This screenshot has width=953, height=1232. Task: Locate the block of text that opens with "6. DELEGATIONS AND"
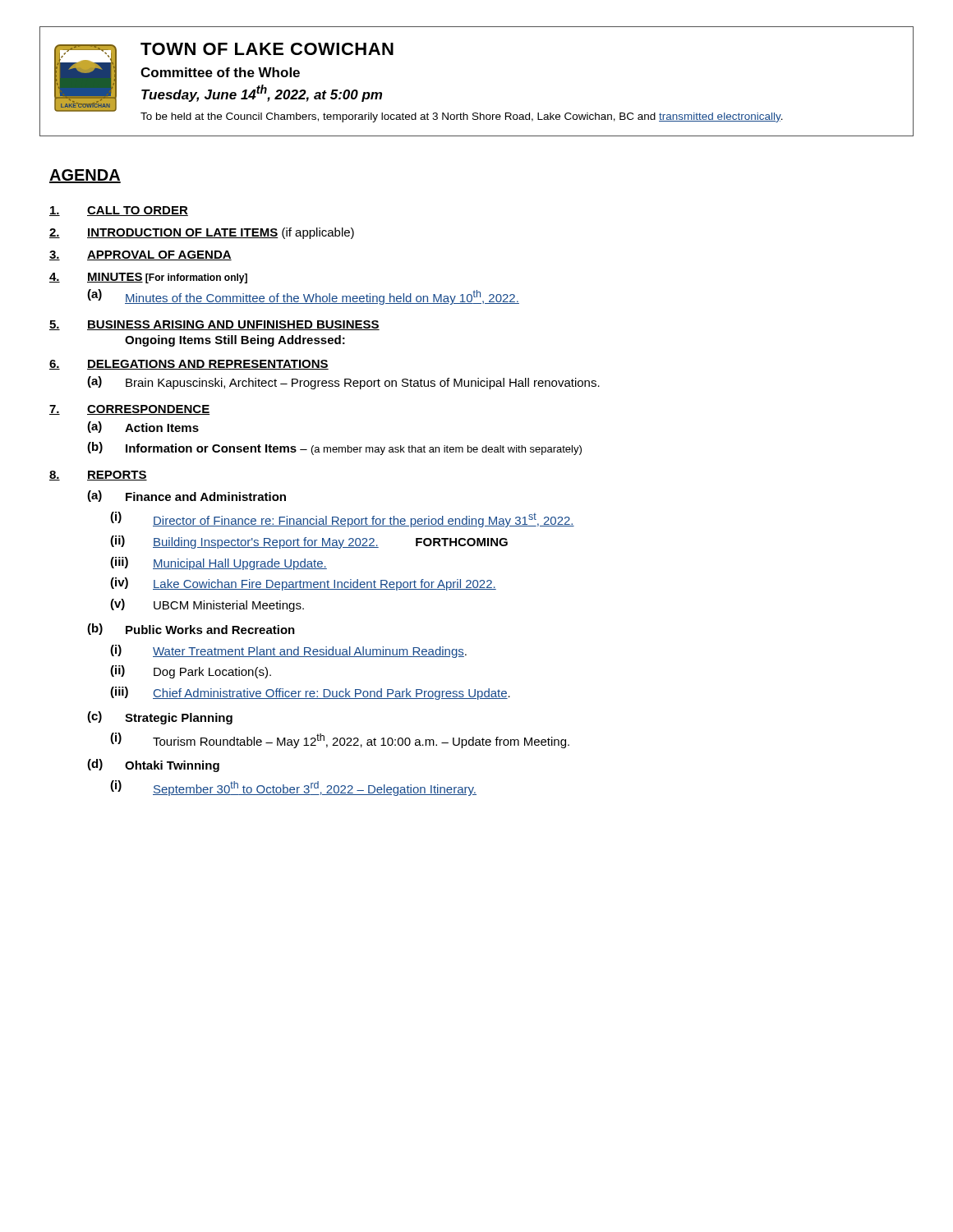pyautogui.click(x=476, y=374)
